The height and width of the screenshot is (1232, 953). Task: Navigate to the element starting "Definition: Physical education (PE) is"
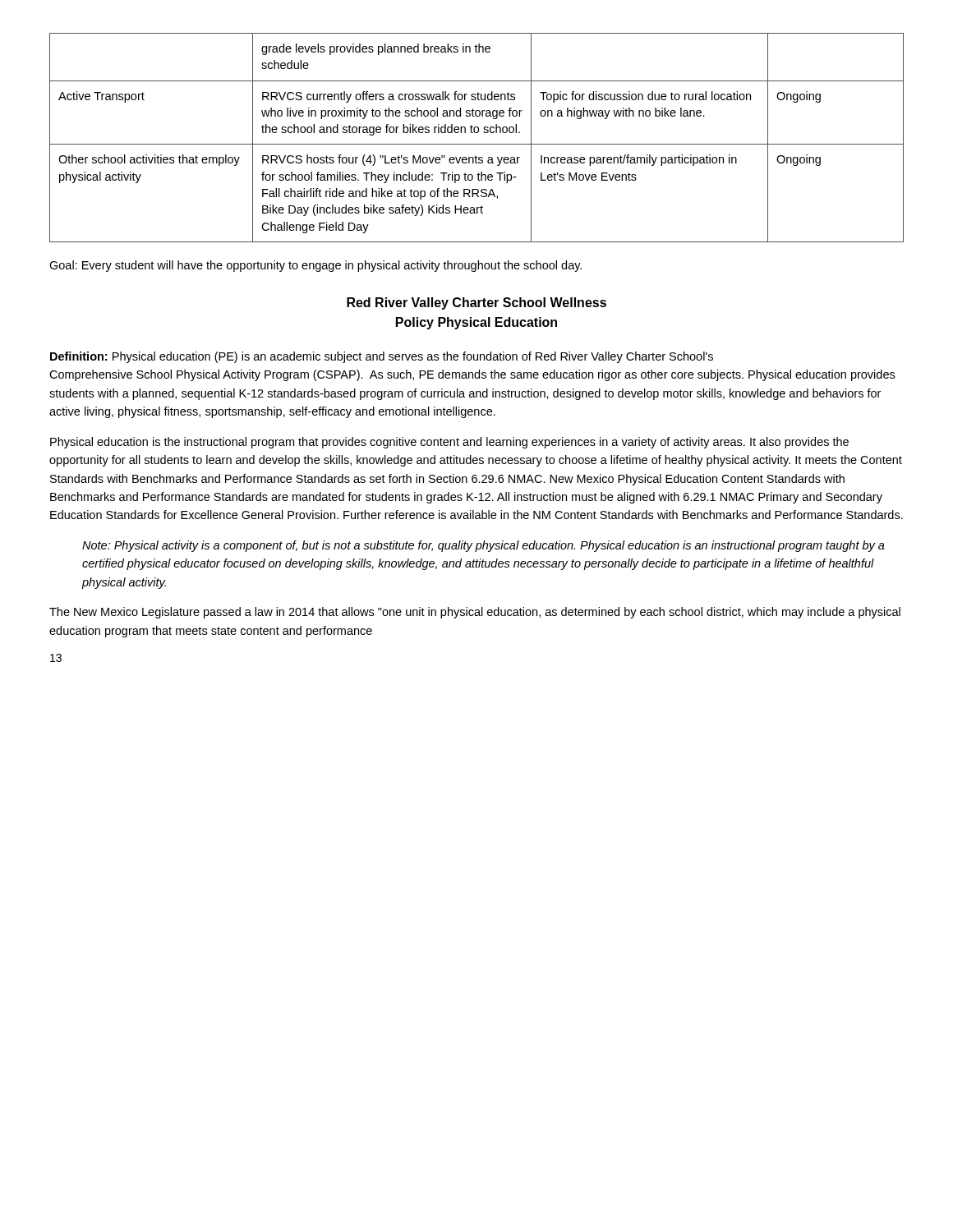pyautogui.click(x=472, y=384)
